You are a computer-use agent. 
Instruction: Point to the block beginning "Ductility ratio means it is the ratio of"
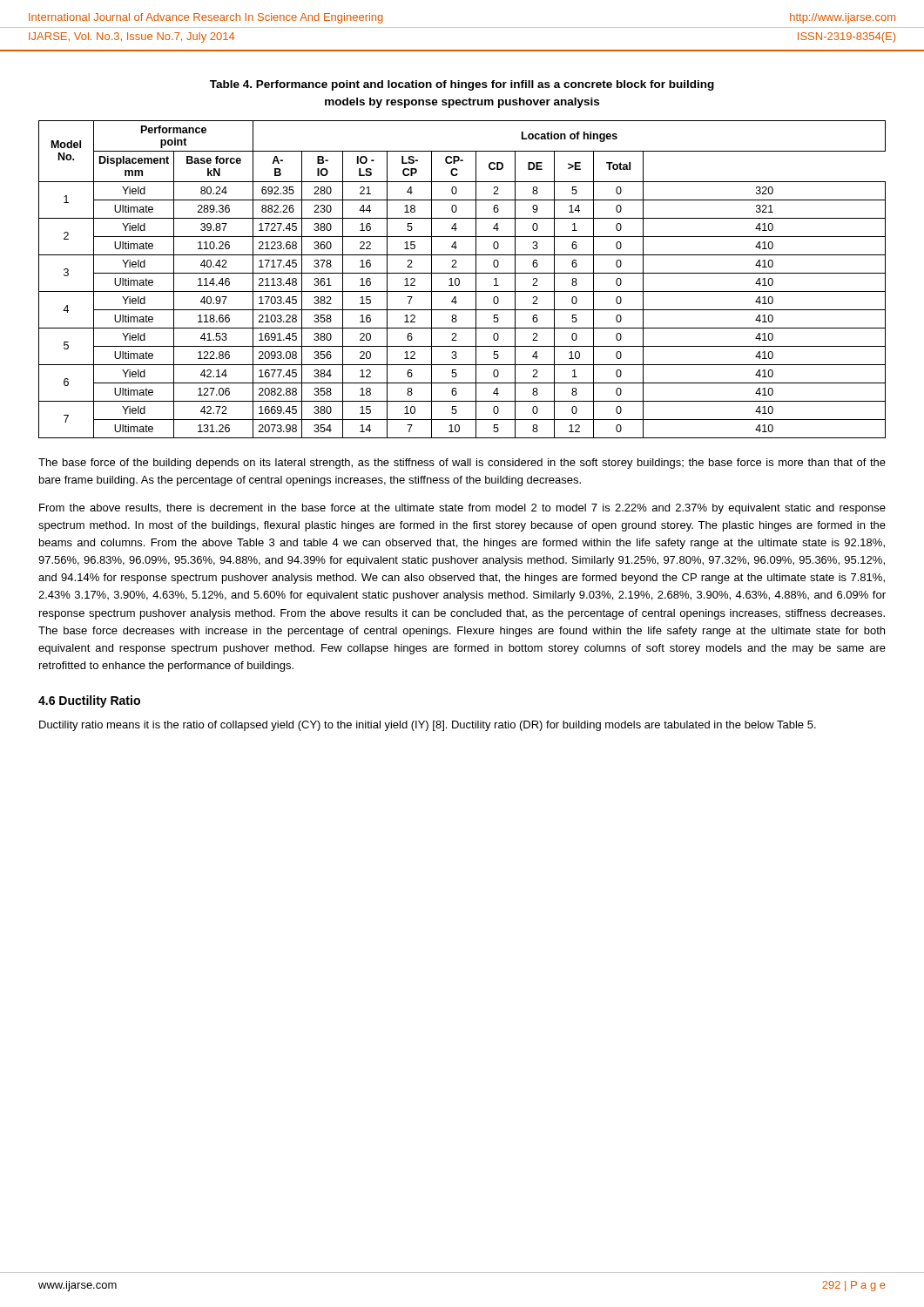pyautogui.click(x=427, y=725)
